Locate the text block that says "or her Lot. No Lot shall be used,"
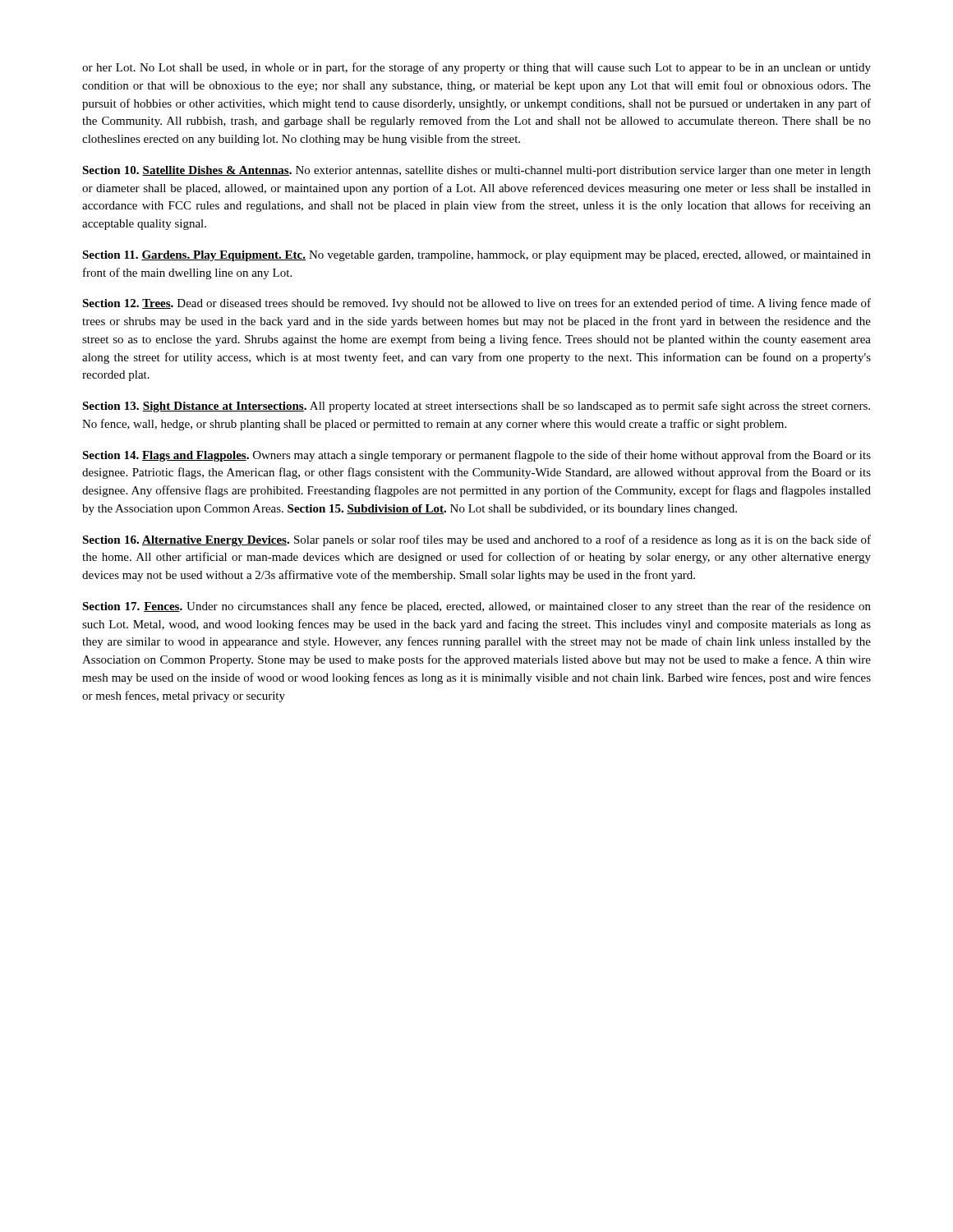The image size is (953, 1232). pos(476,103)
